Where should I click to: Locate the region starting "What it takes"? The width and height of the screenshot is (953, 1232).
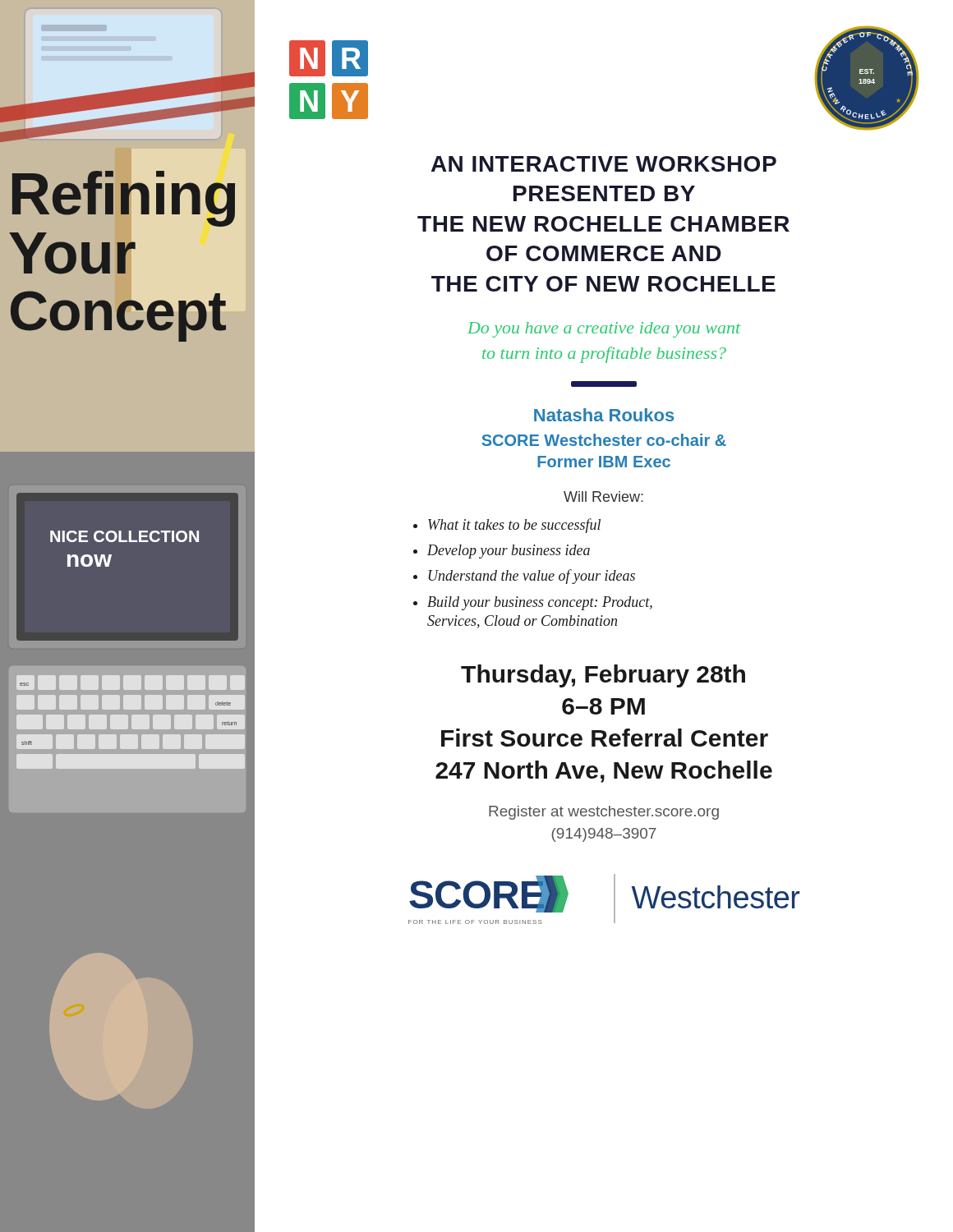(x=514, y=524)
